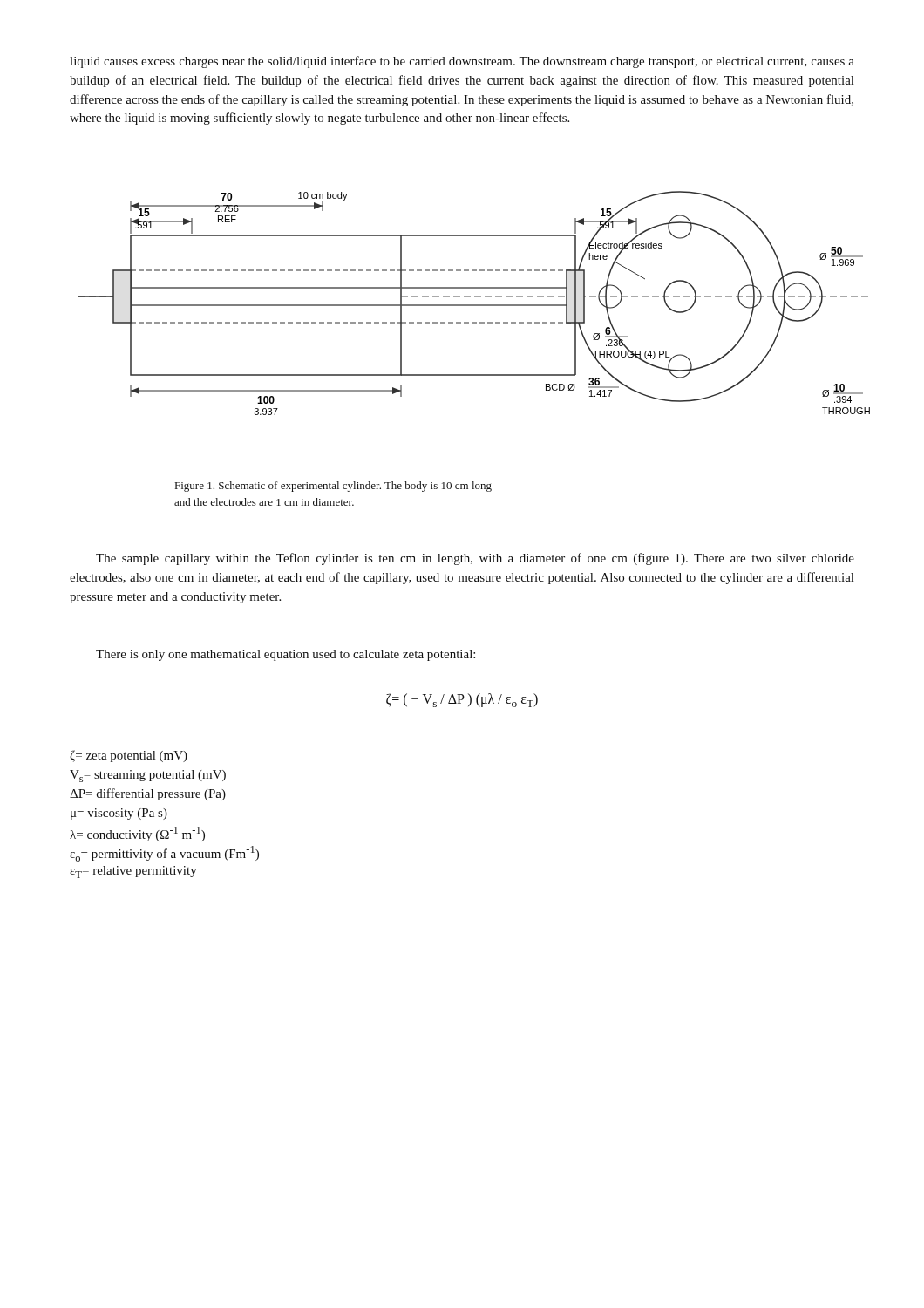This screenshot has height=1308, width=924.
Task: Select the region starting "ΔP= differential pressure"
Action: [x=148, y=794]
